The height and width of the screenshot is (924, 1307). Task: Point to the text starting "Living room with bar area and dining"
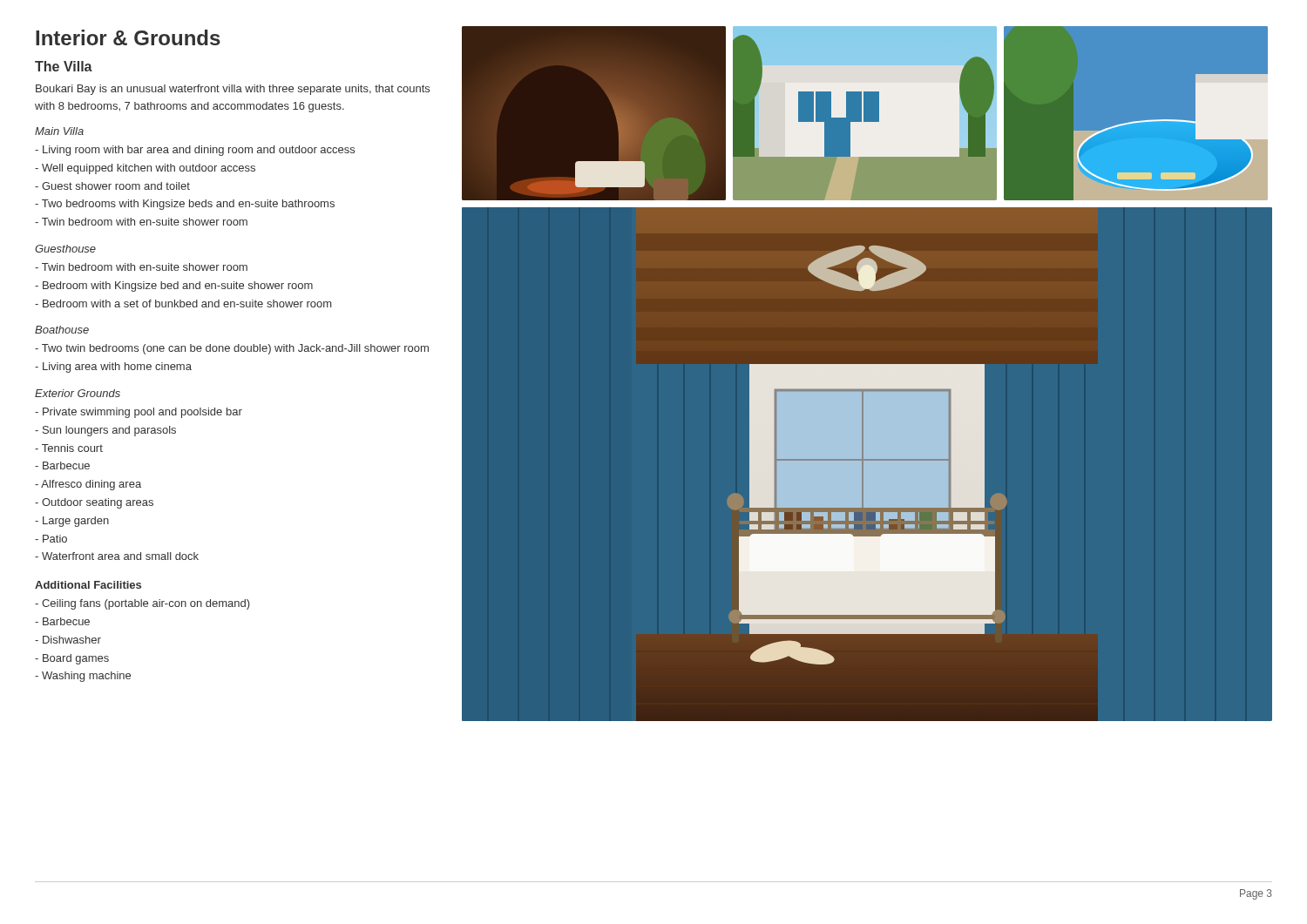click(195, 149)
